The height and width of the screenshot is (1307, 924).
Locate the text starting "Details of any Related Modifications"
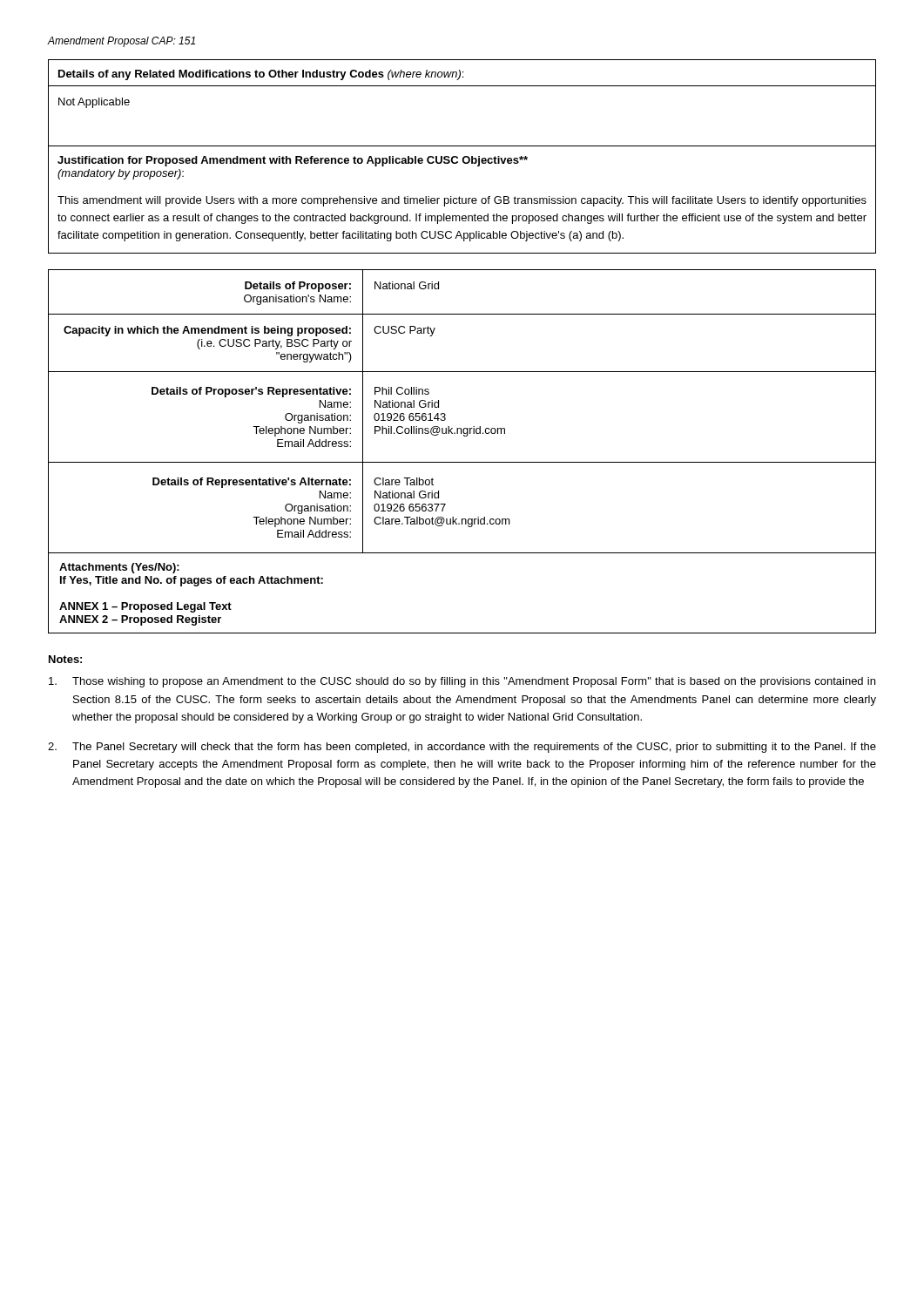click(462, 157)
